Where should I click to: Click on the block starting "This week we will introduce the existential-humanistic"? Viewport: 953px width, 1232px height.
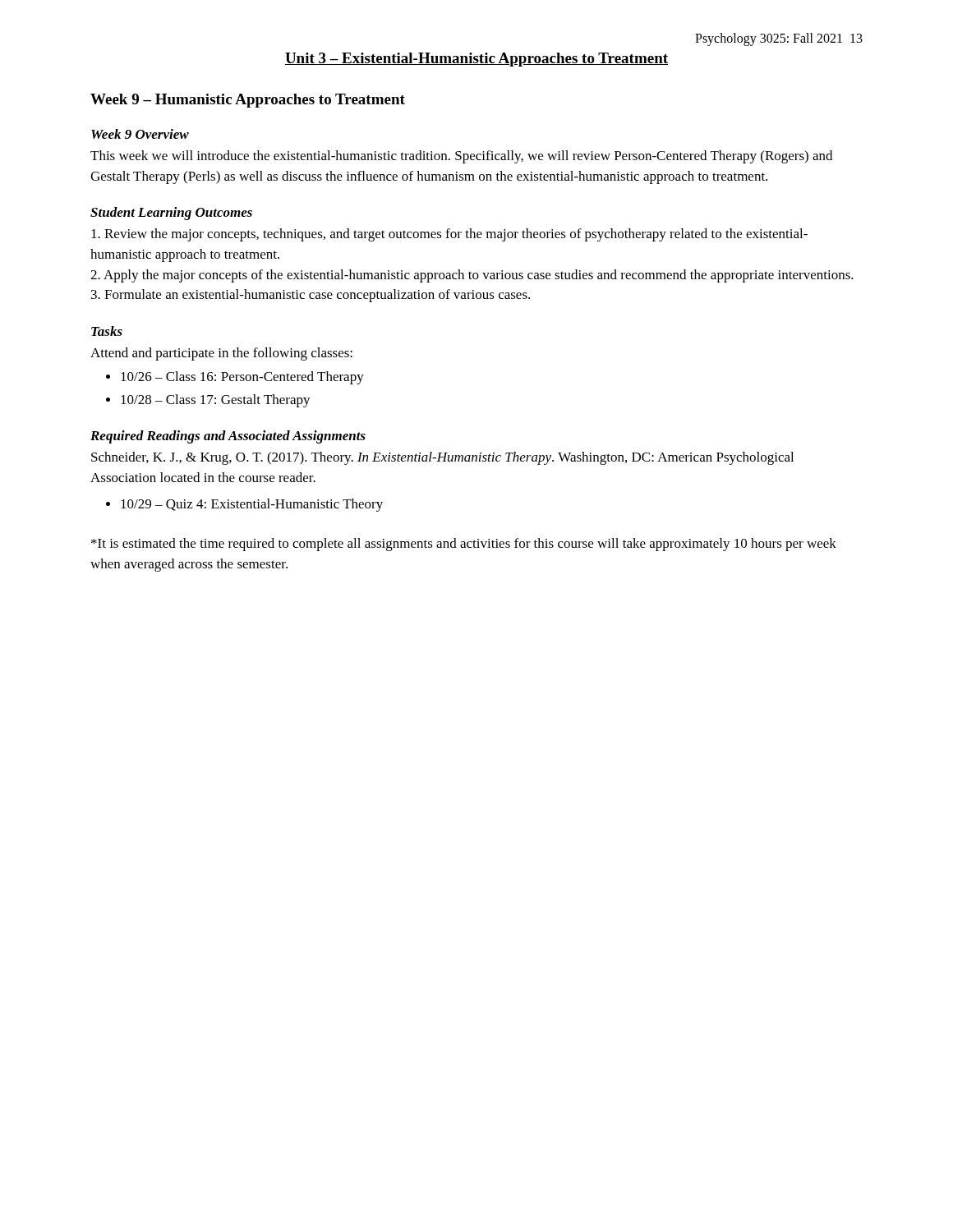click(476, 166)
